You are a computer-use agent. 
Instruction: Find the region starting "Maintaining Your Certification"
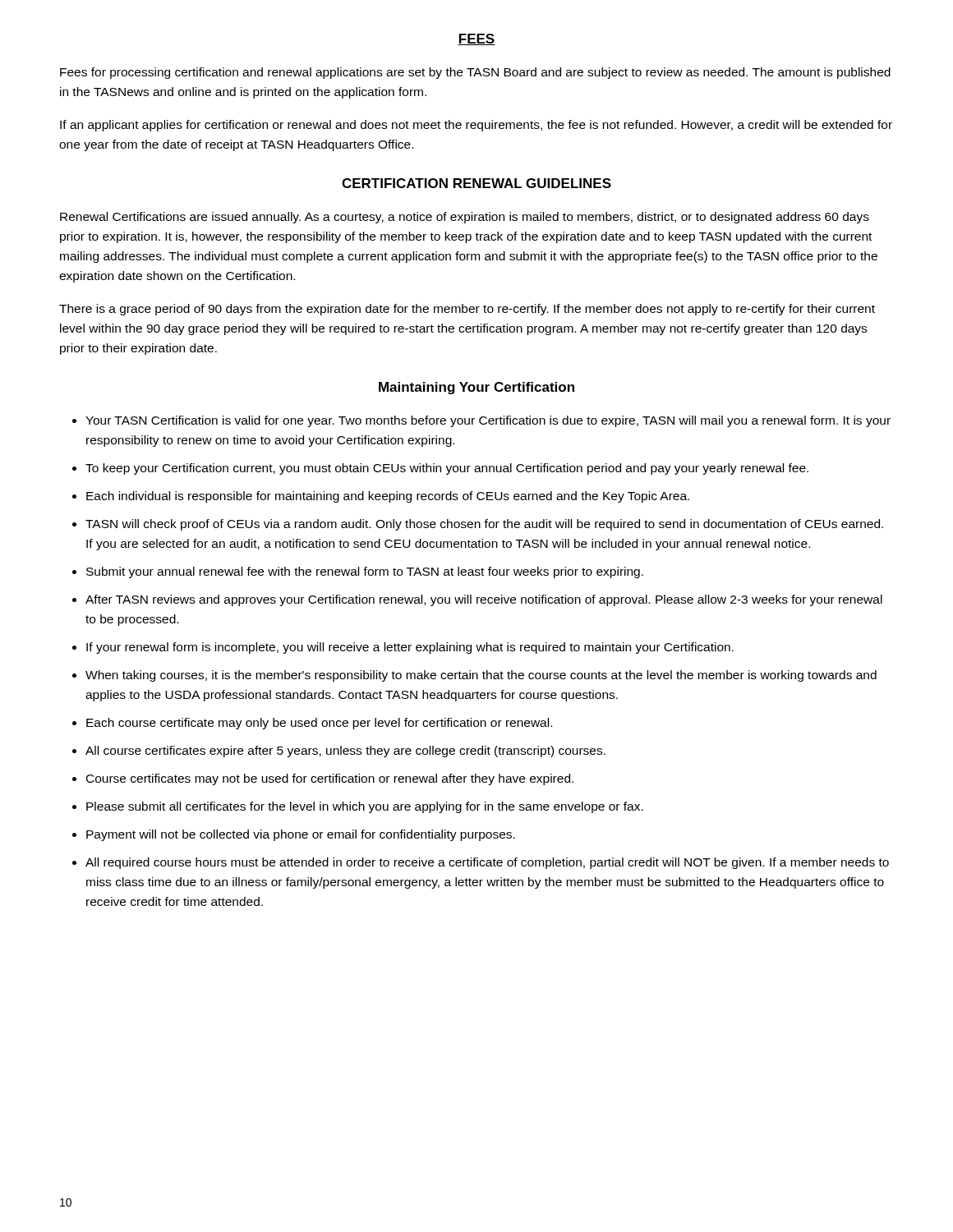point(476,388)
